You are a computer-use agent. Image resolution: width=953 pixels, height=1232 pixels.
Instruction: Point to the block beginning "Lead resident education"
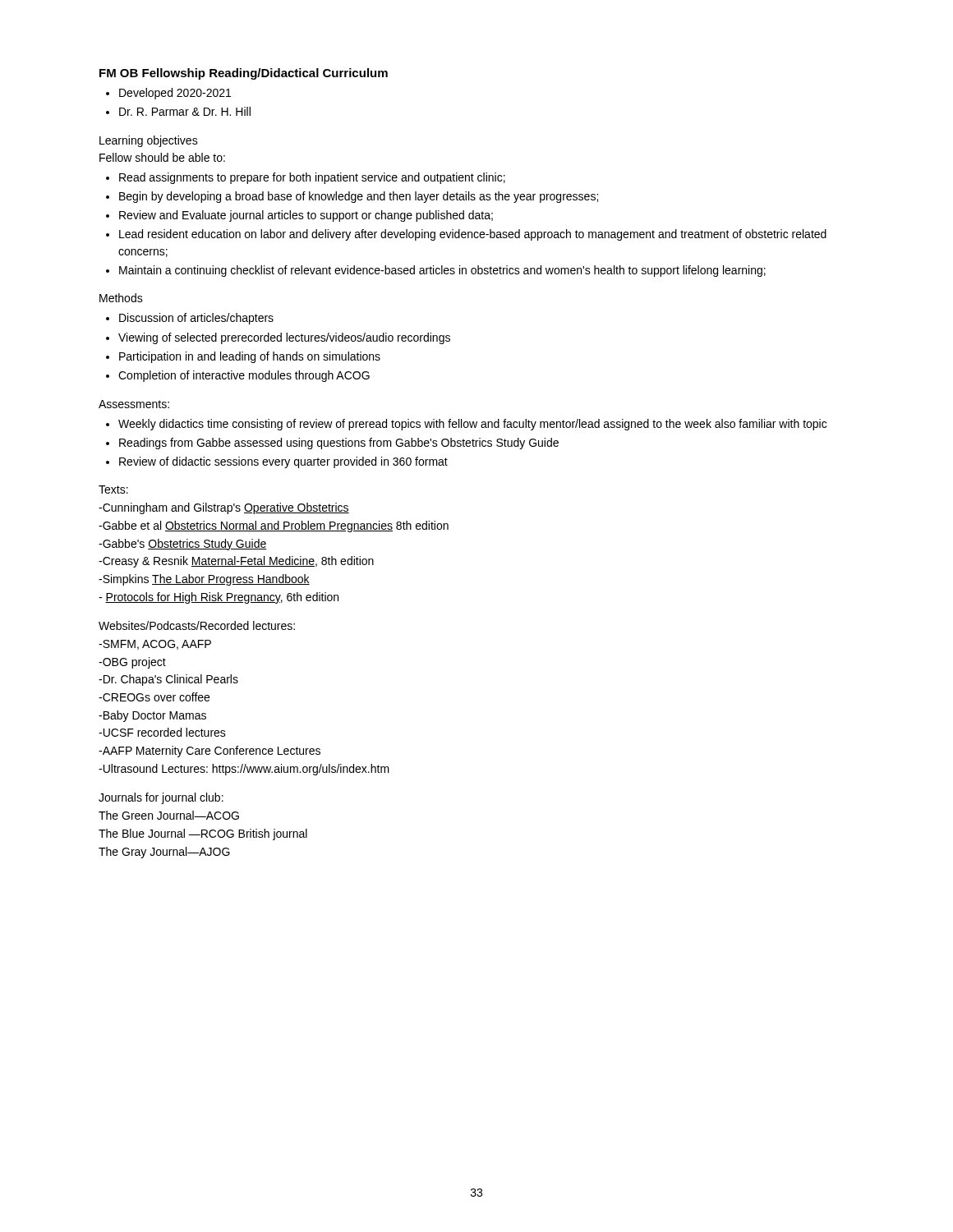472,243
